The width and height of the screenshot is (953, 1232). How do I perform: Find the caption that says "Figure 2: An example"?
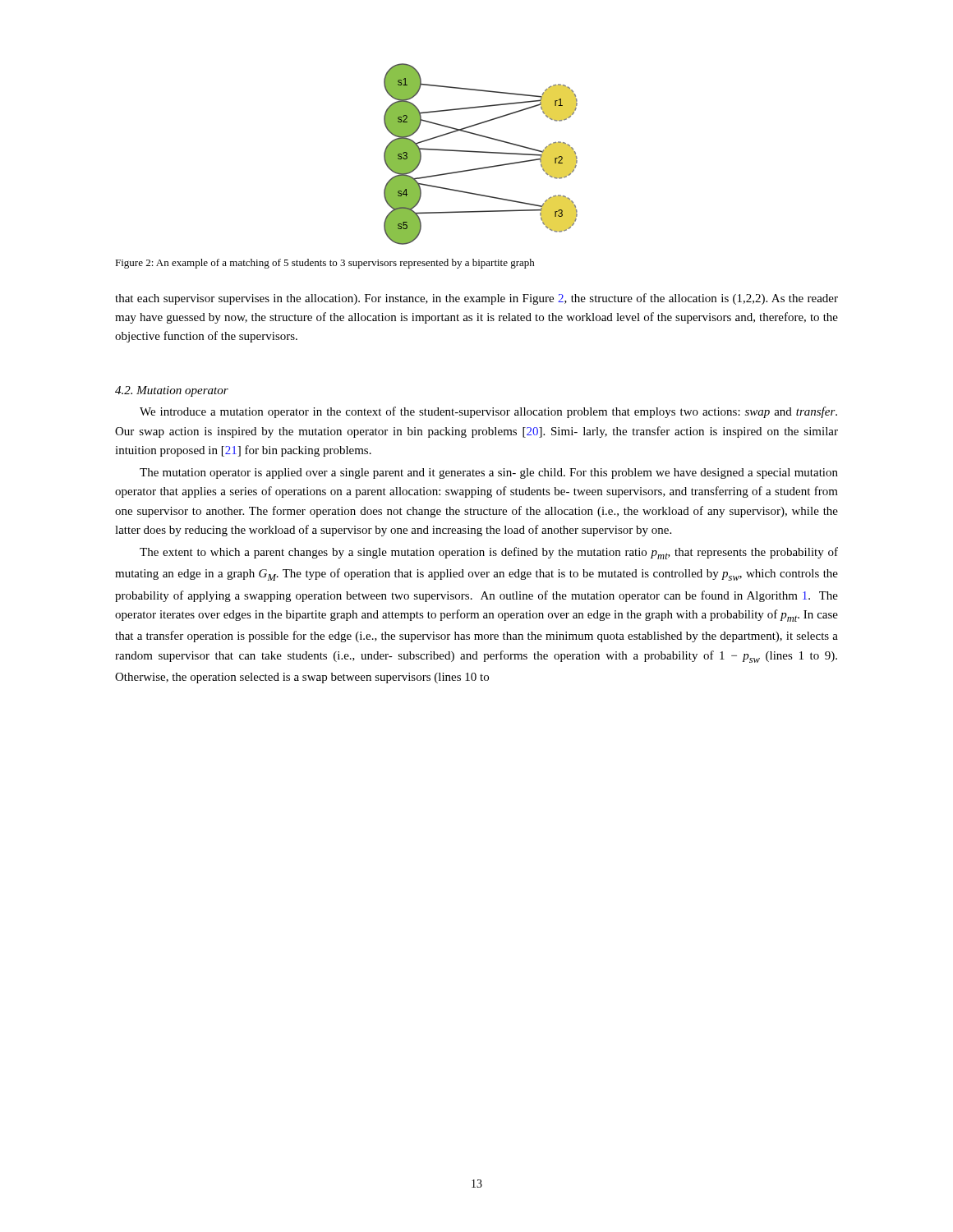coord(325,262)
